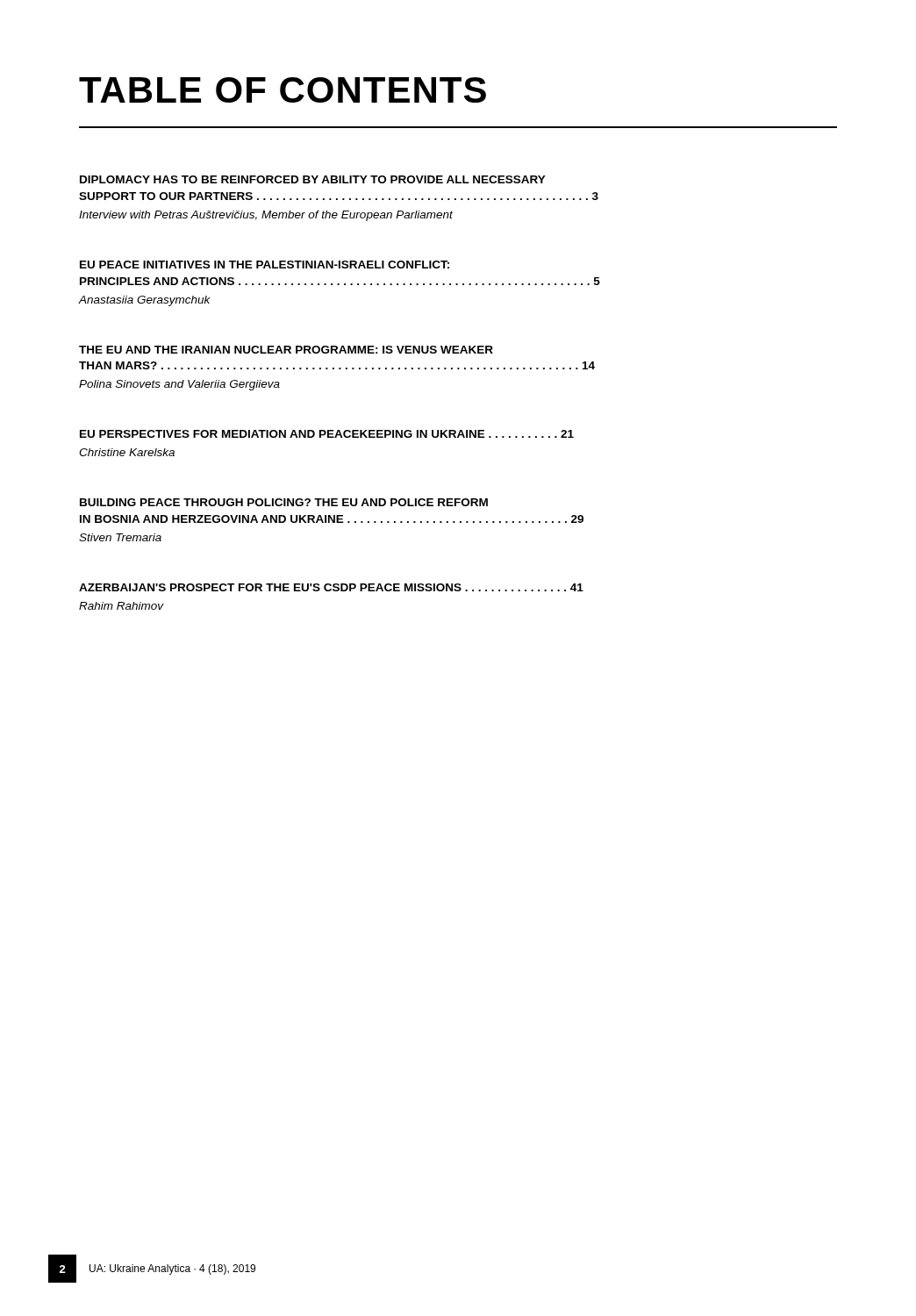This screenshot has height=1316, width=916.
Task: Select the text block starting "AZERBAIJAN'S PROSPECT FOR"
Action: pos(458,597)
